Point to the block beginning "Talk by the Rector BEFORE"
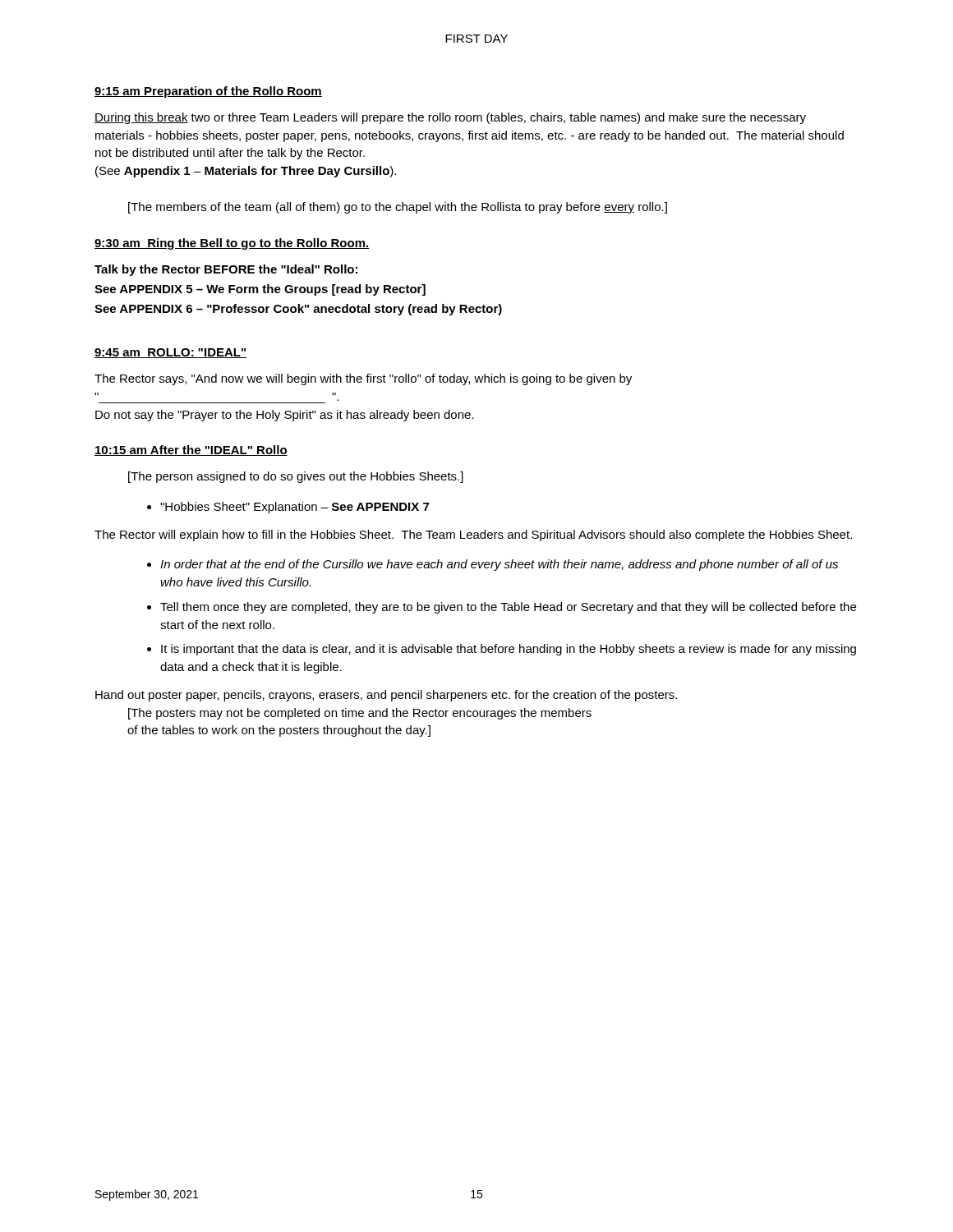Viewport: 953px width, 1232px height. (x=298, y=289)
